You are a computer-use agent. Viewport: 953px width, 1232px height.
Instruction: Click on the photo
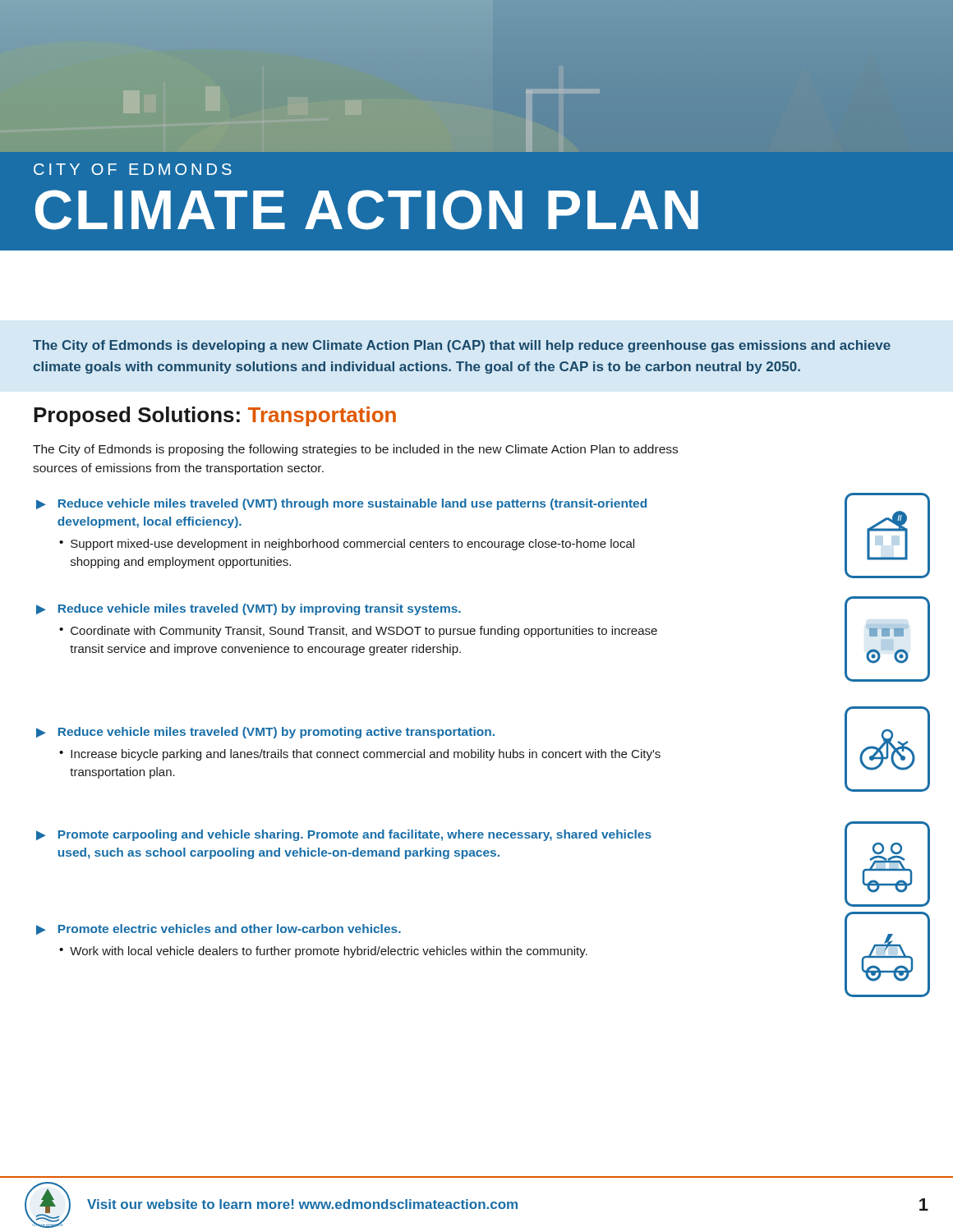[x=476, y=107]
